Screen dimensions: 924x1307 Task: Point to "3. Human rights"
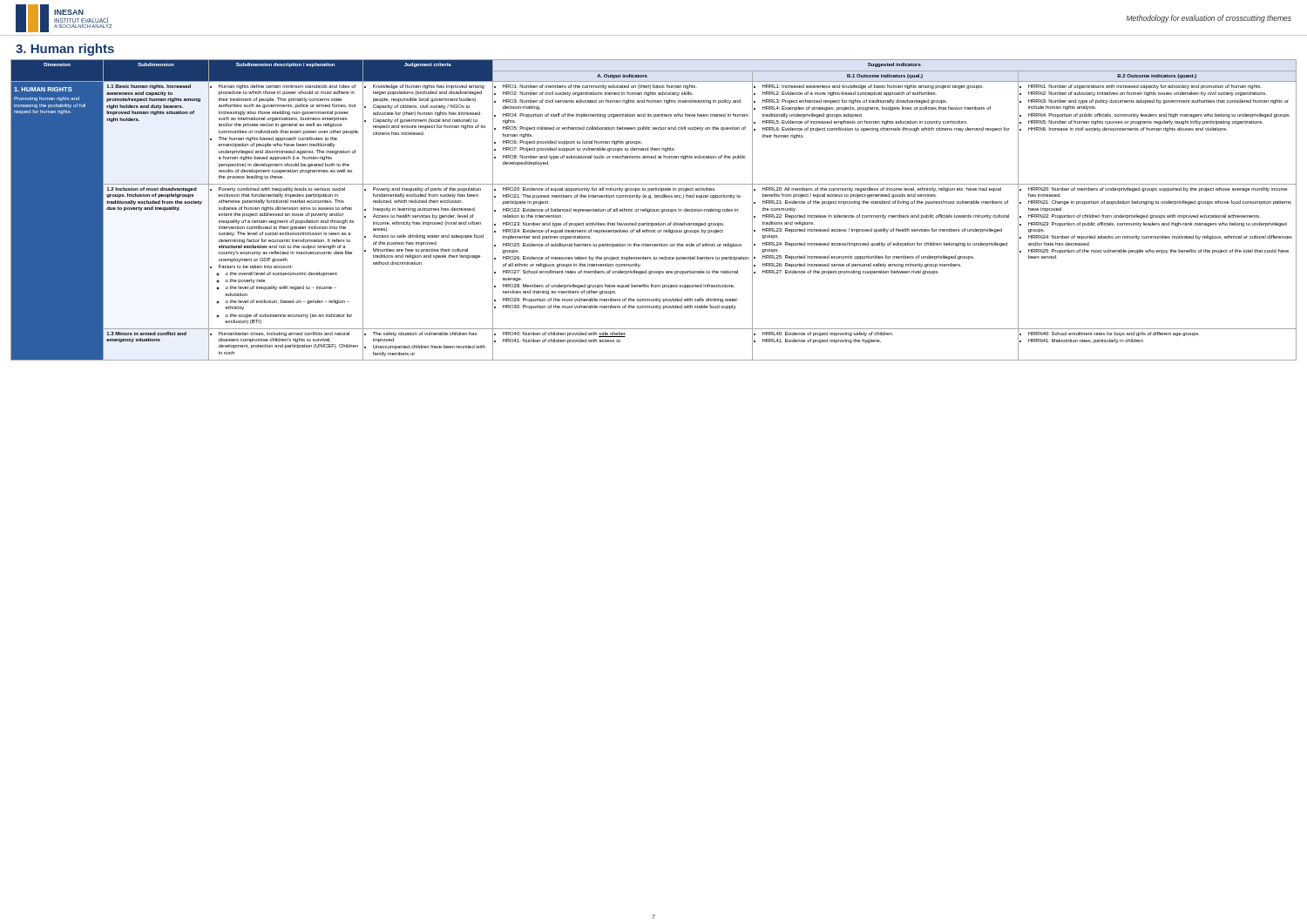(x=65, y=48)
